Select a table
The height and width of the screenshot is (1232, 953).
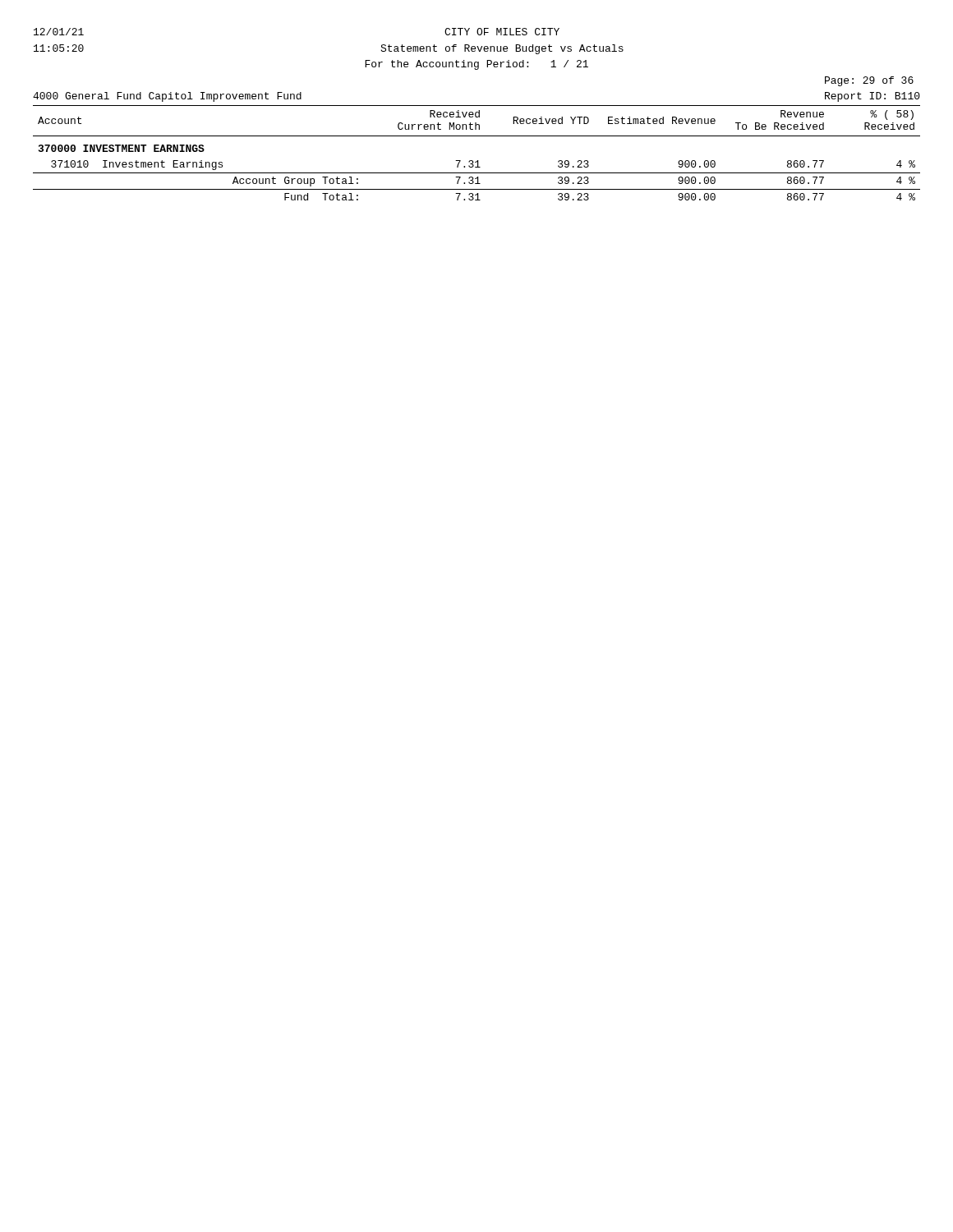pos(476,155)
